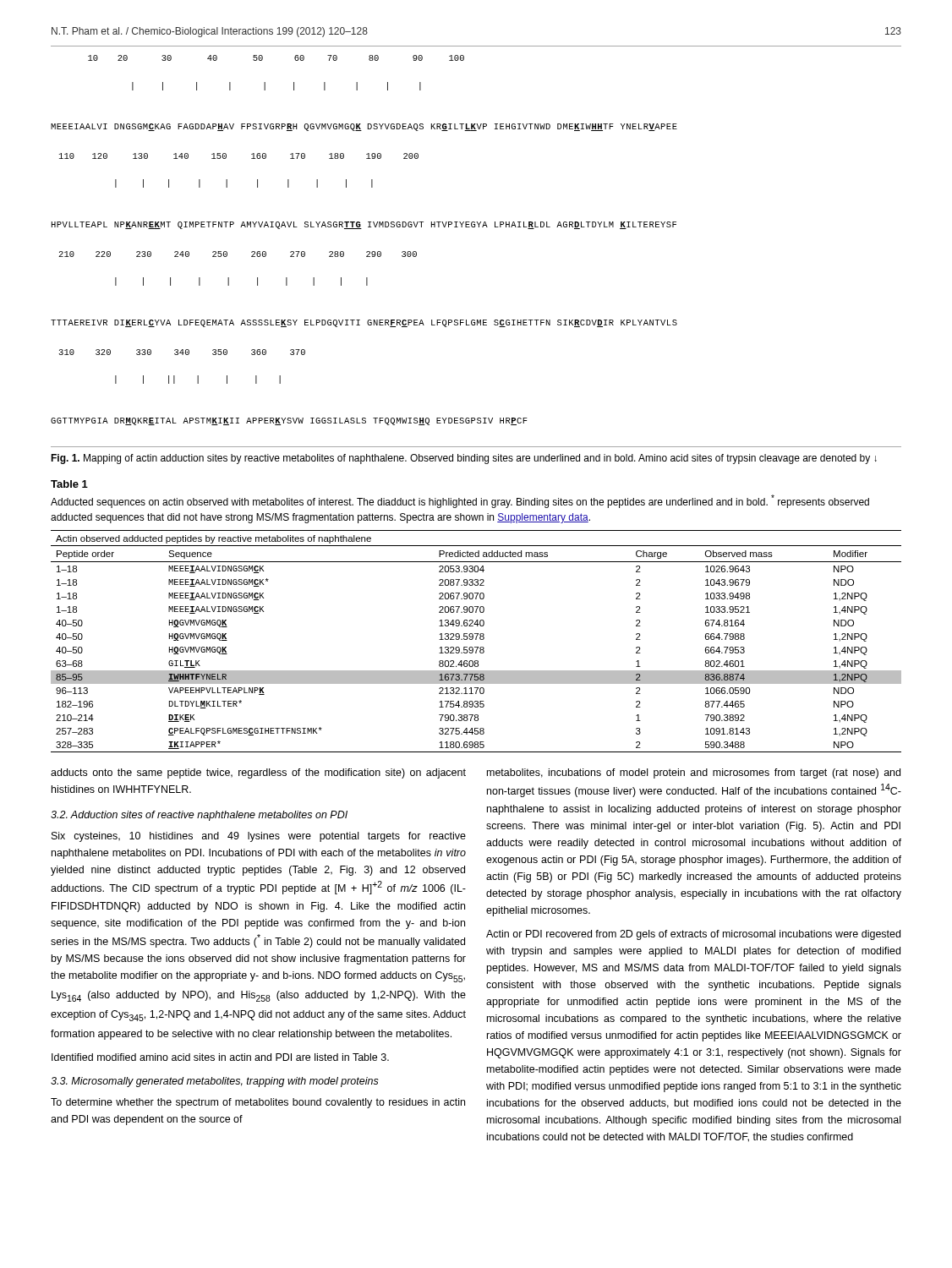The height and width of the screenshot is (1268, 952).
Task: Point to the element starting "Adducted sequences on actin observed with metabolites"
Action: [460, 509]
